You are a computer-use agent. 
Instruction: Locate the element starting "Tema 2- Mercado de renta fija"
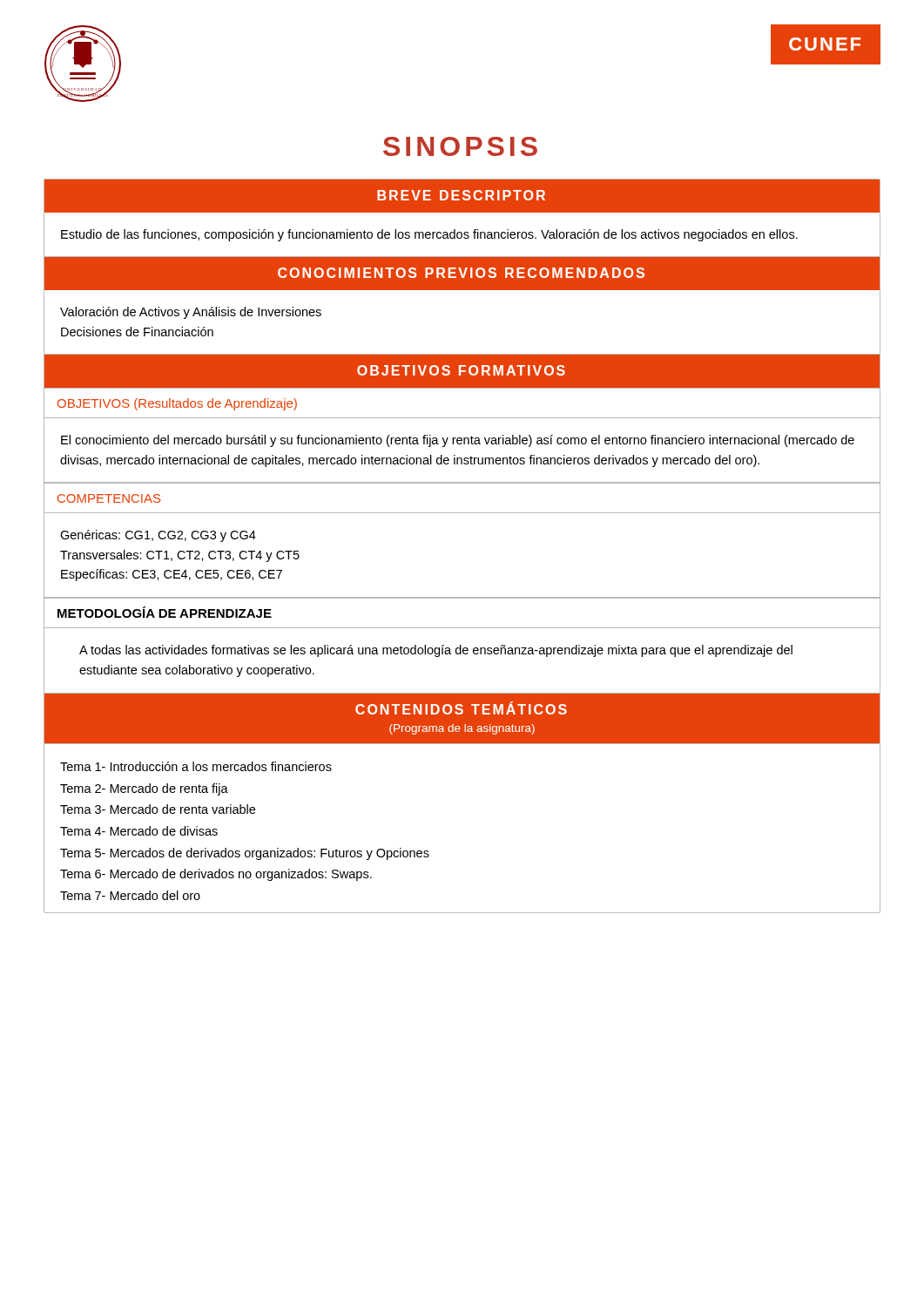pos(144,788)
